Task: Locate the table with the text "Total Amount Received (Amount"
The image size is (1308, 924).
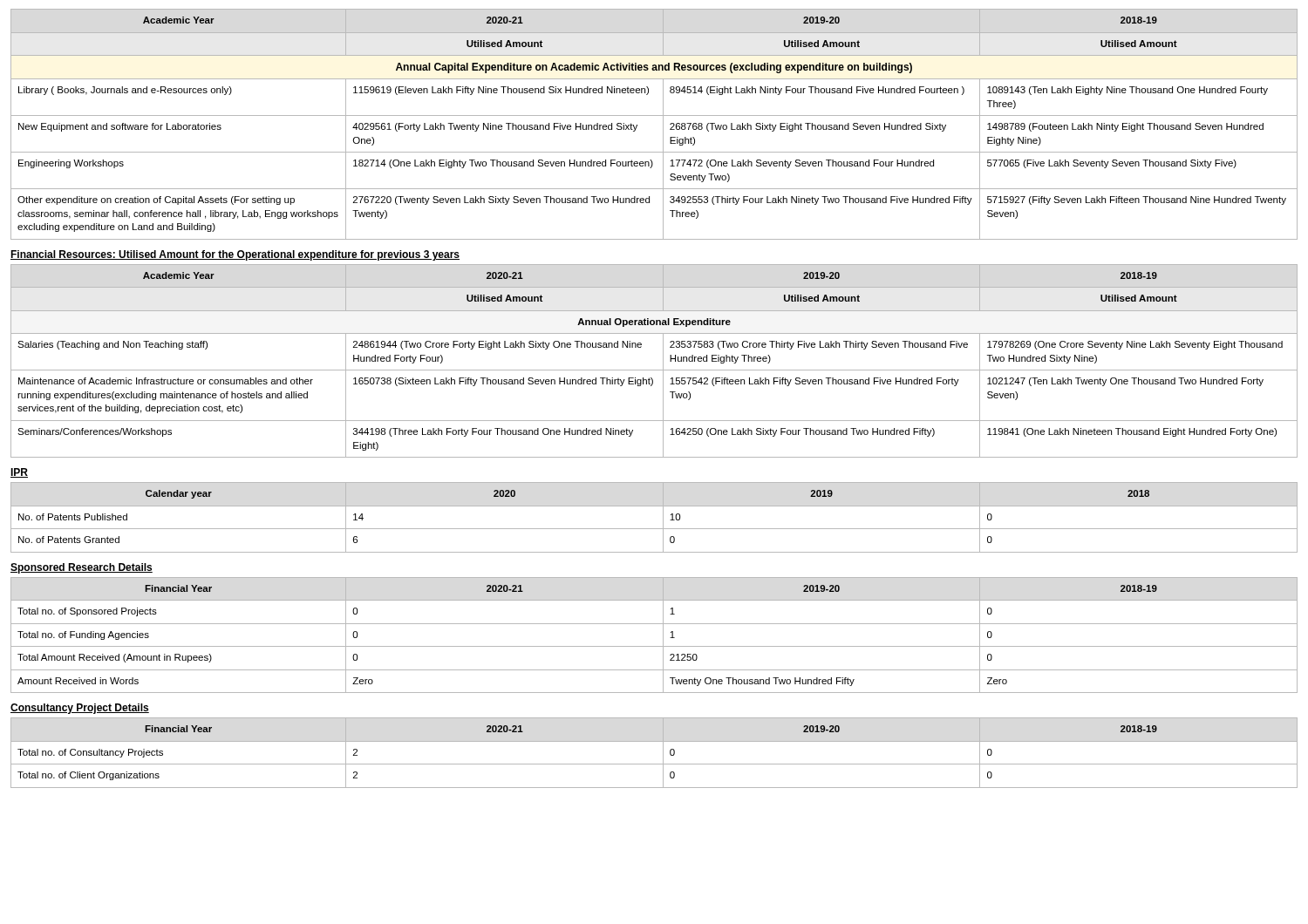Action: [x=654, y=635]
